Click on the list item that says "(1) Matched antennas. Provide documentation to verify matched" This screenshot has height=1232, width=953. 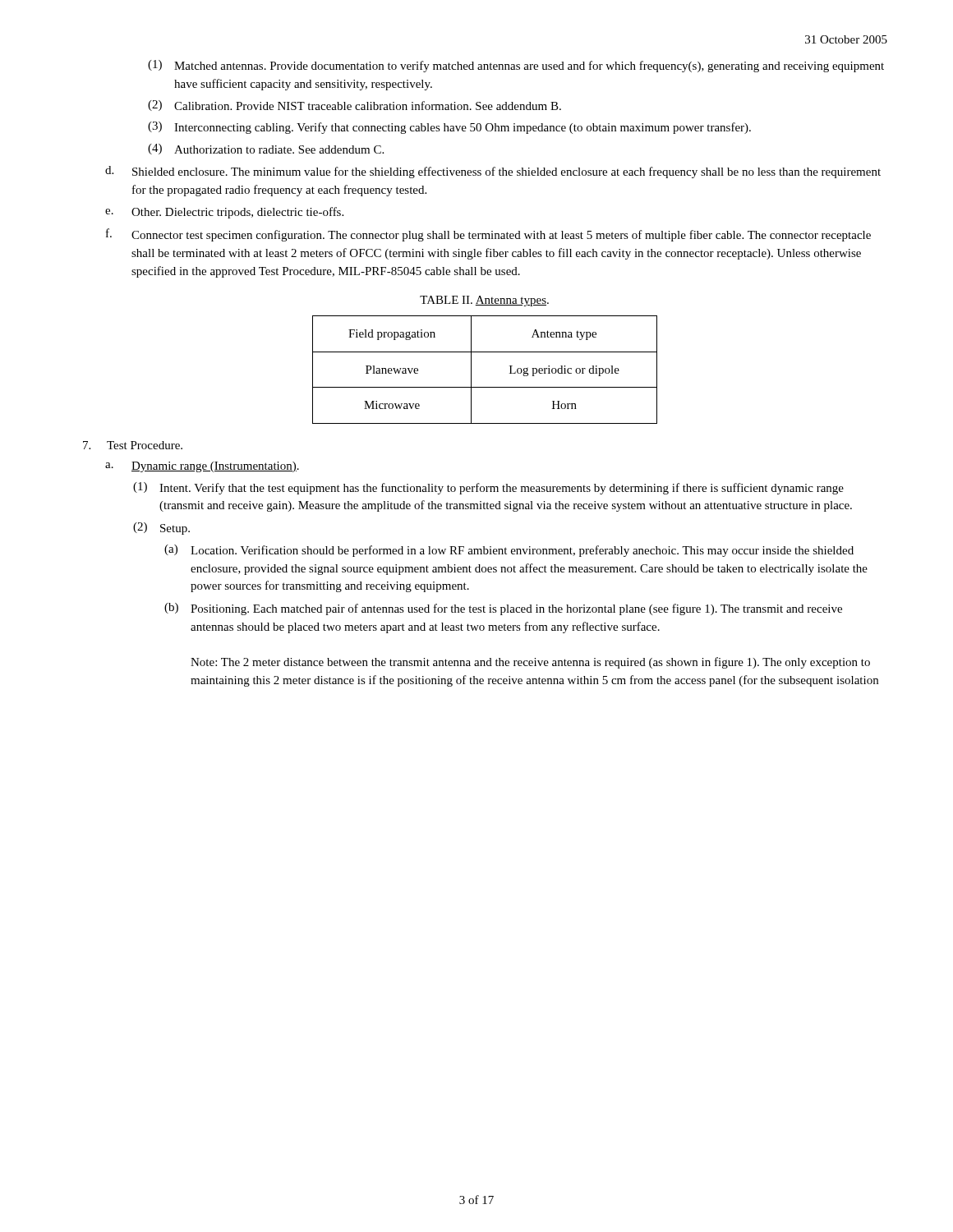coord(518,75)
